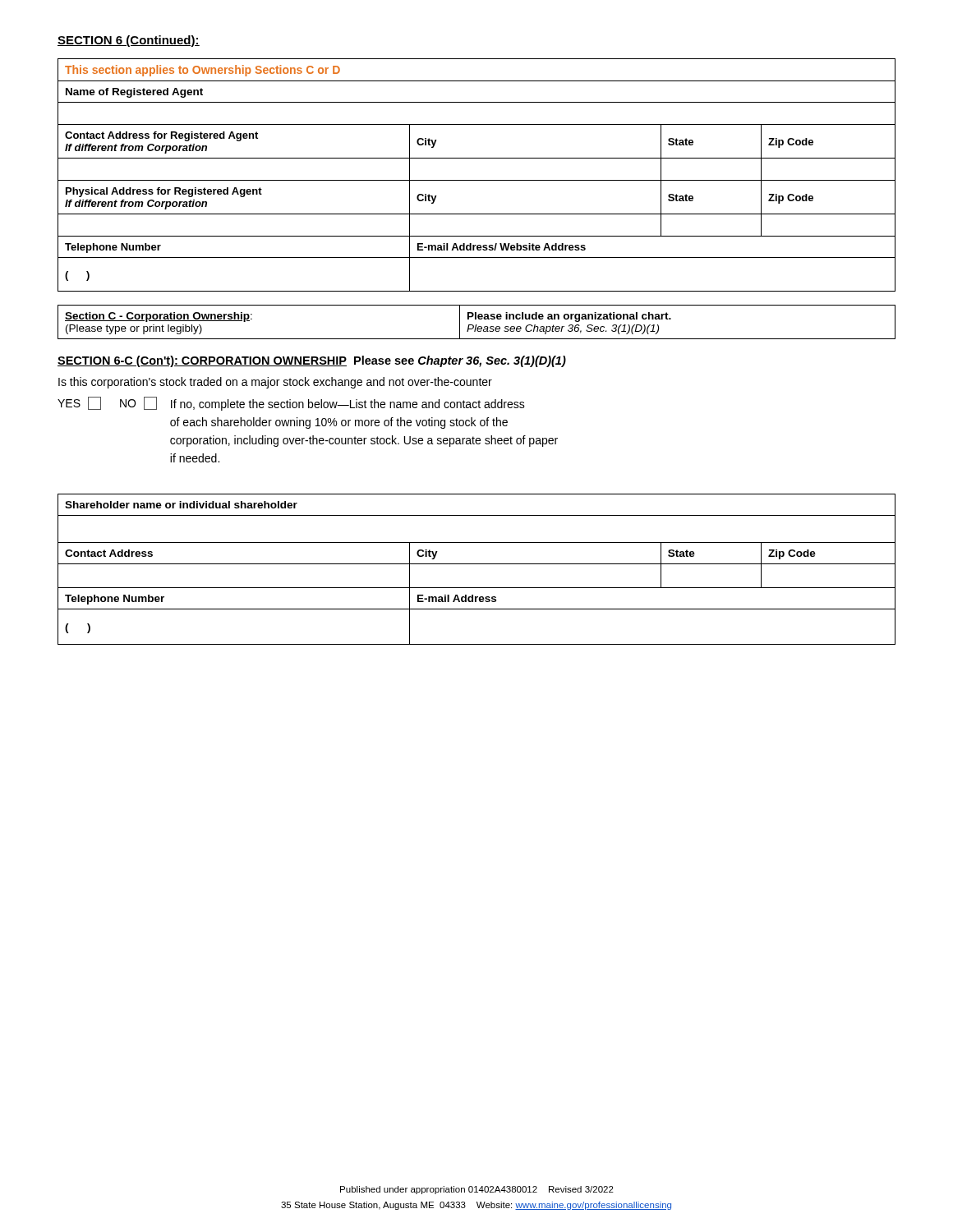Select the block starting "SECTION 6-C (Con't): CORPORATION OWNERSHIP Please see Chapter"
Screen dimensions: 1232x953
(x=312, y=361)
